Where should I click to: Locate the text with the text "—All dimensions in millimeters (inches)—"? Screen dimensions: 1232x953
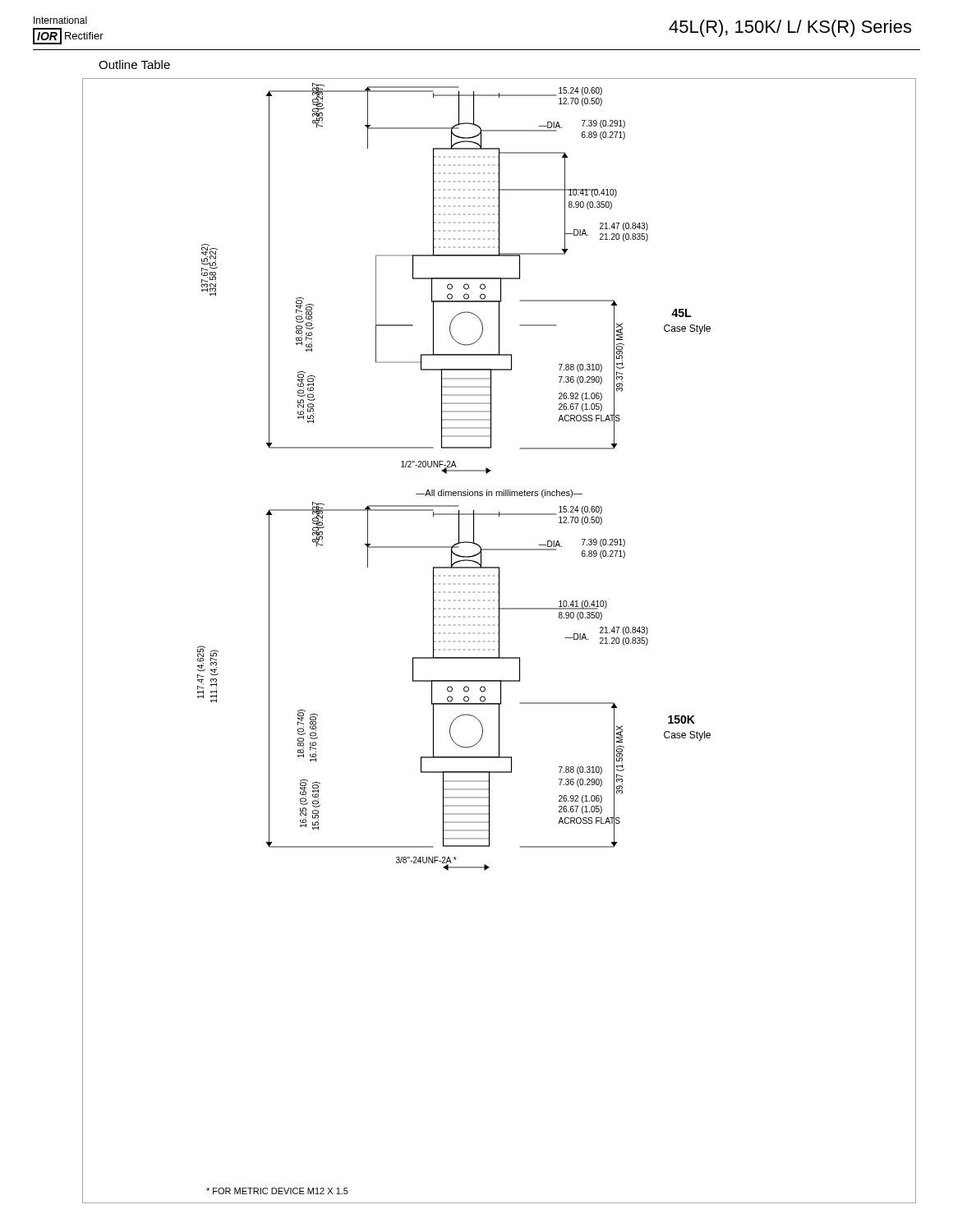pyautogui.click(x=499, y=493)
